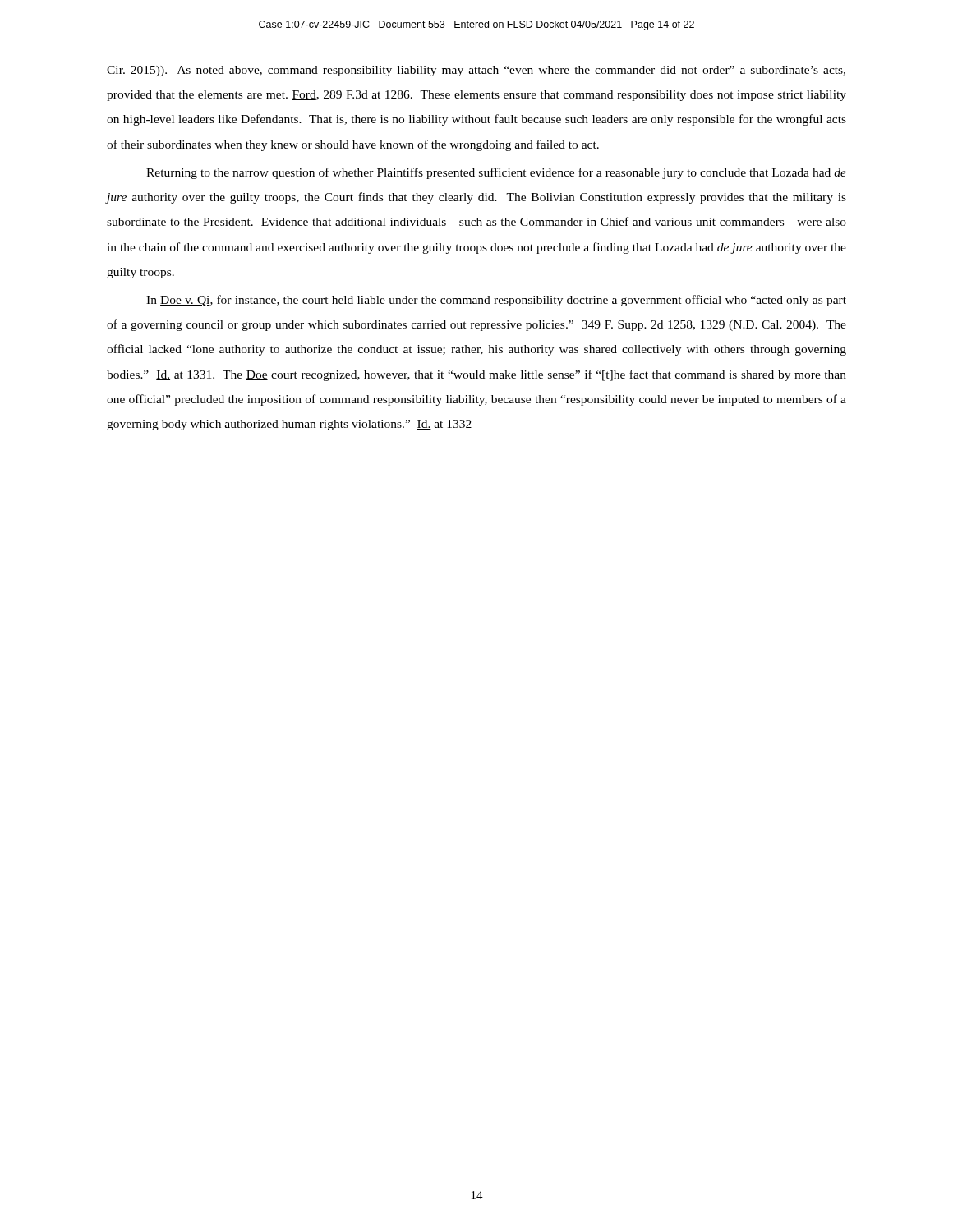
Task: Click on the text block that reads "Cir. 2015)). As noted"
Action: click(x=476, y=107)
